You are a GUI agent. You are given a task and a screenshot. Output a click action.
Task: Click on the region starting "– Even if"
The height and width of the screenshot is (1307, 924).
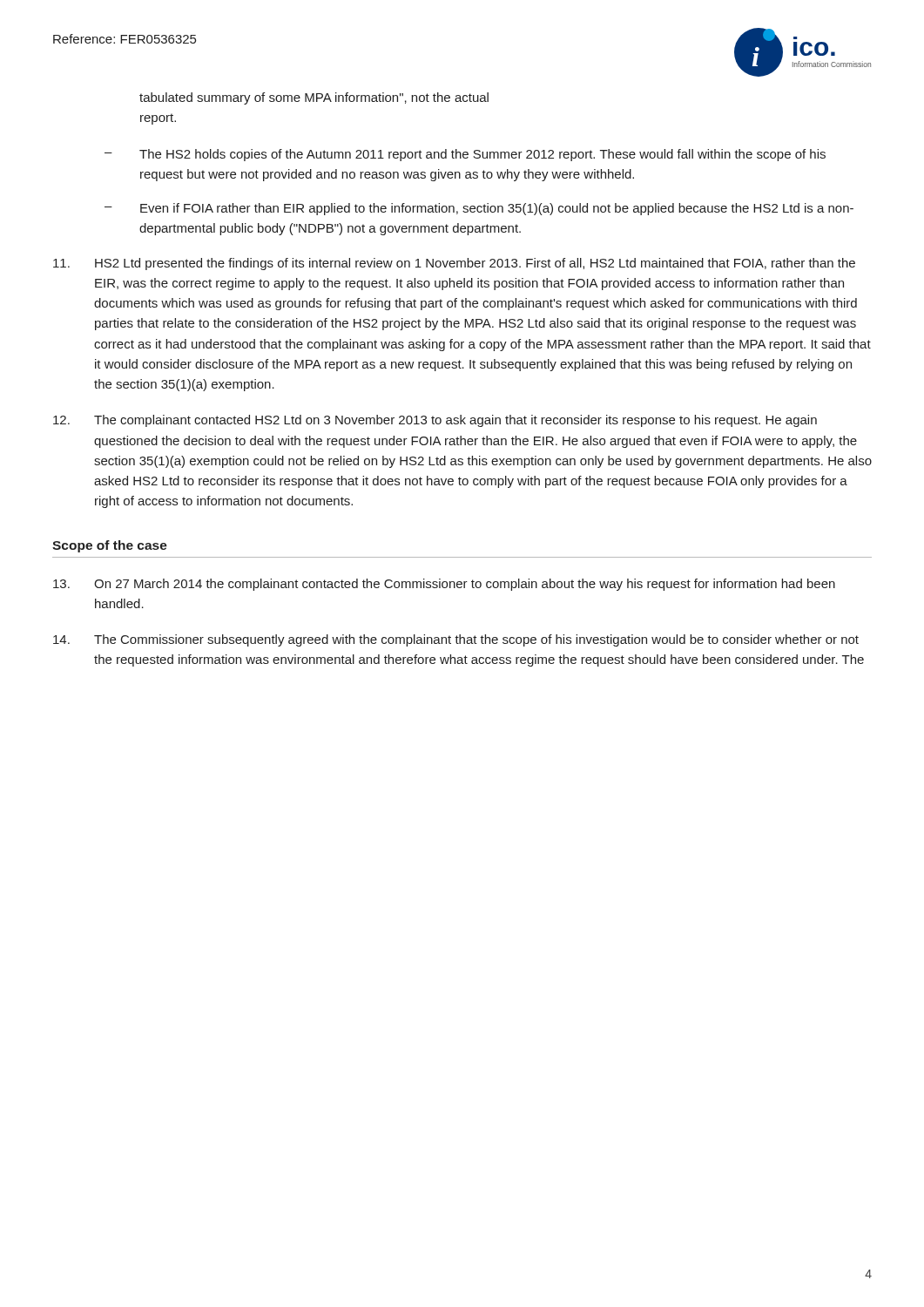click(x=488, y=218)
